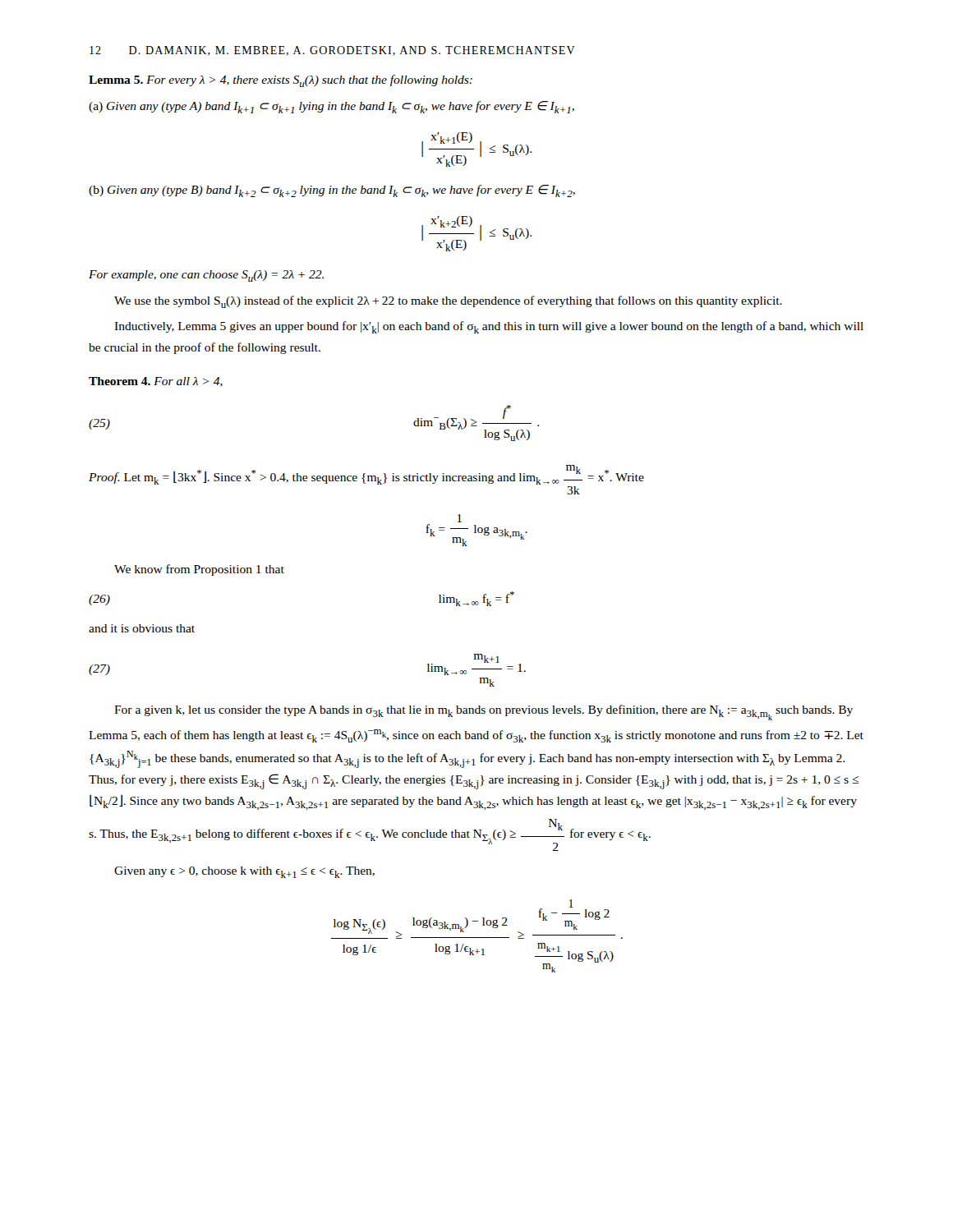The width and height of the screenshot is (953, 1232).
Task: Locate the region starting "Theorem 4. For all λ > 4,"
Action: coord(156,381)
